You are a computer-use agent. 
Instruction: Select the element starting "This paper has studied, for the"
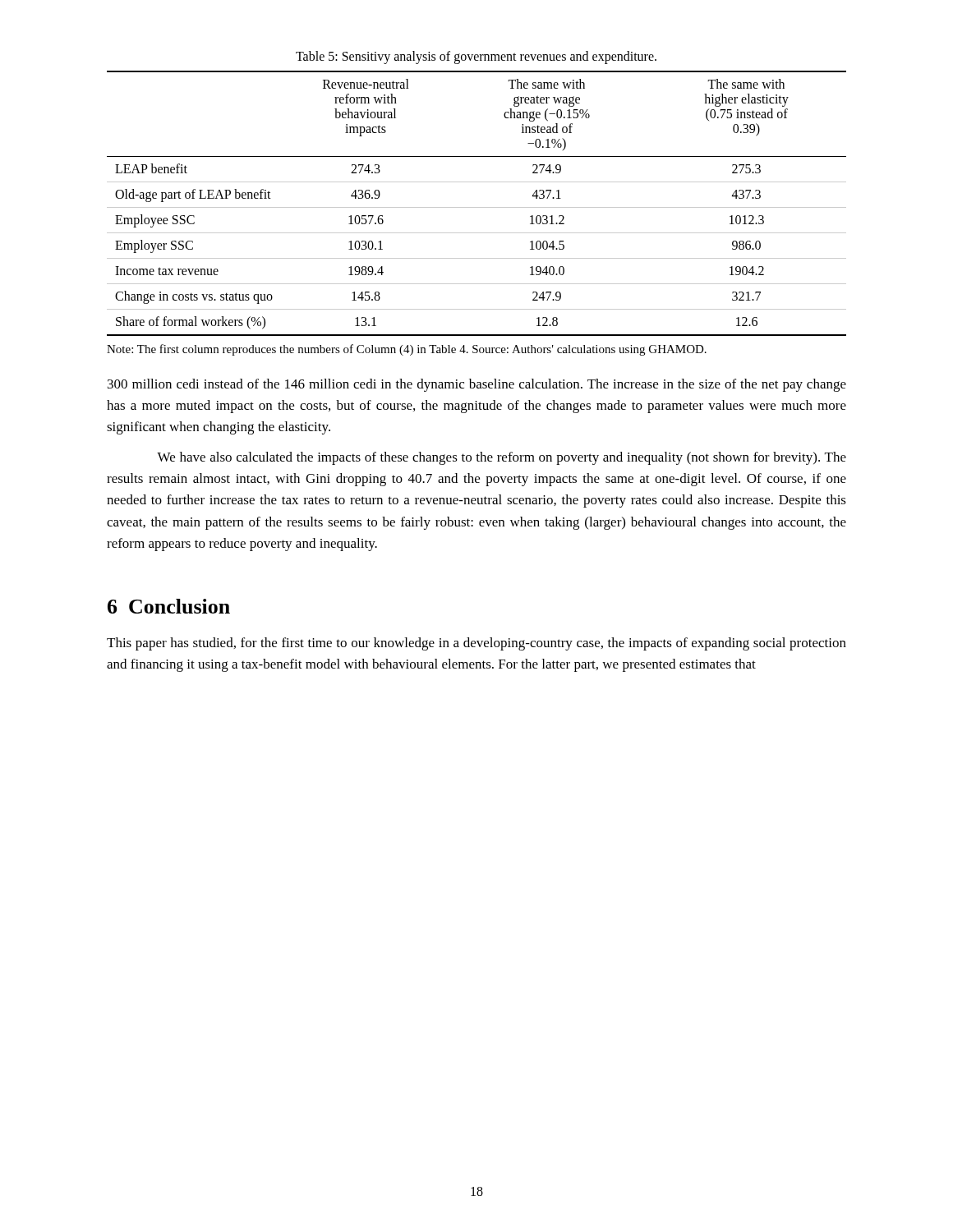tap(476, 653)
